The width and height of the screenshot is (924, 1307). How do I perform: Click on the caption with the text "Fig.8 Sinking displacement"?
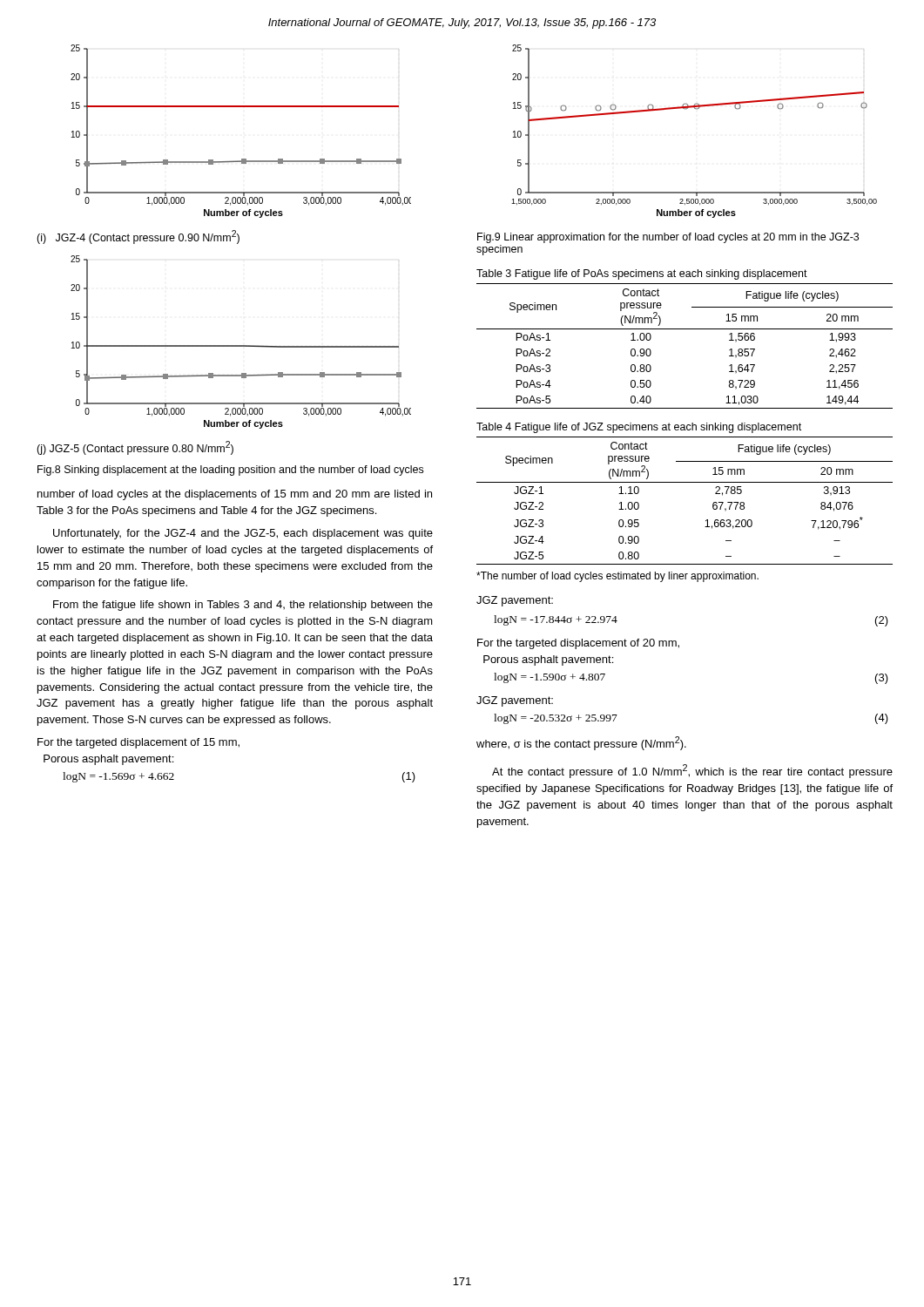pos(230,470)
